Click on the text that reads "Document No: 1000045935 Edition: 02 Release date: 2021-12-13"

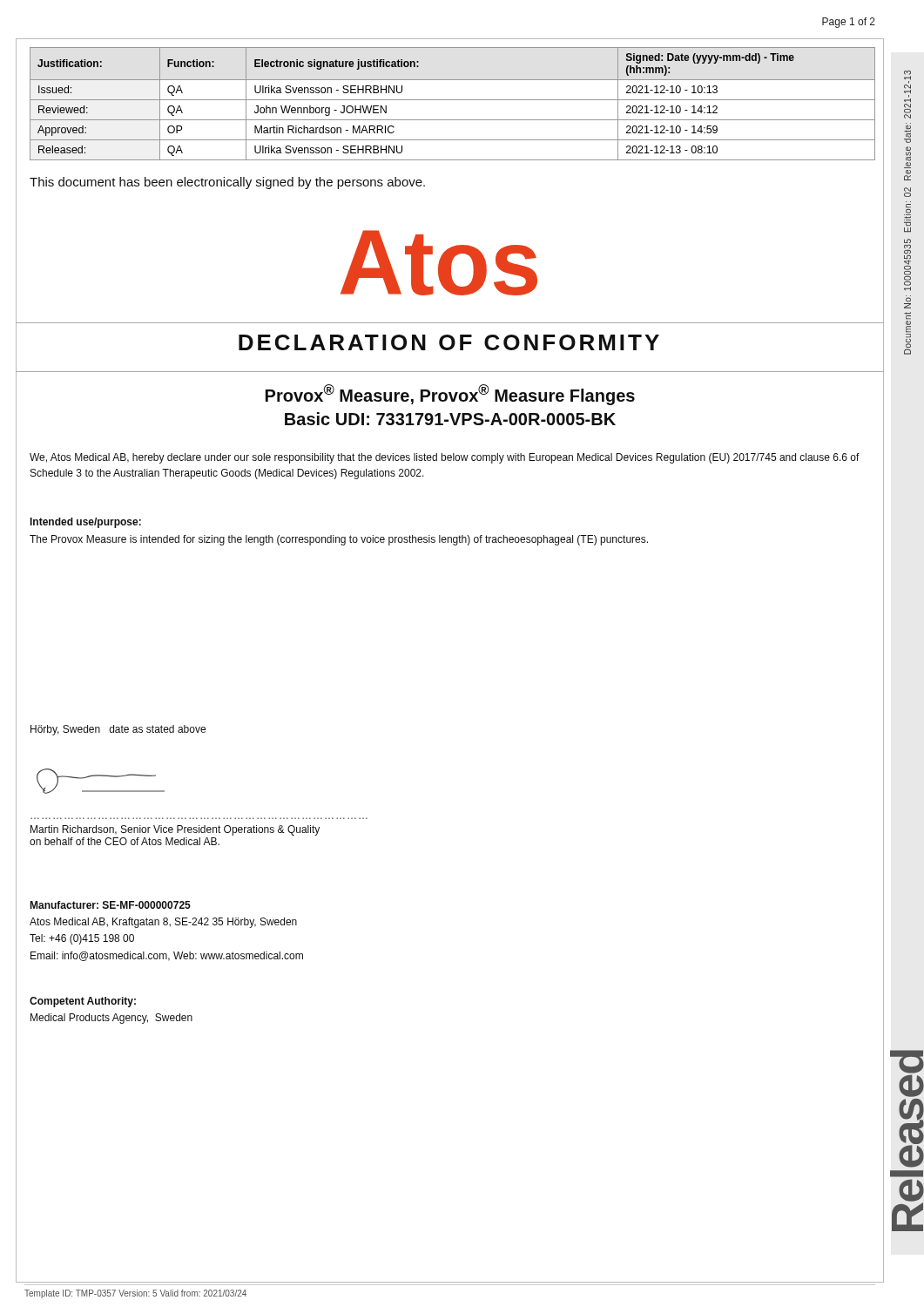coord(907,212)
